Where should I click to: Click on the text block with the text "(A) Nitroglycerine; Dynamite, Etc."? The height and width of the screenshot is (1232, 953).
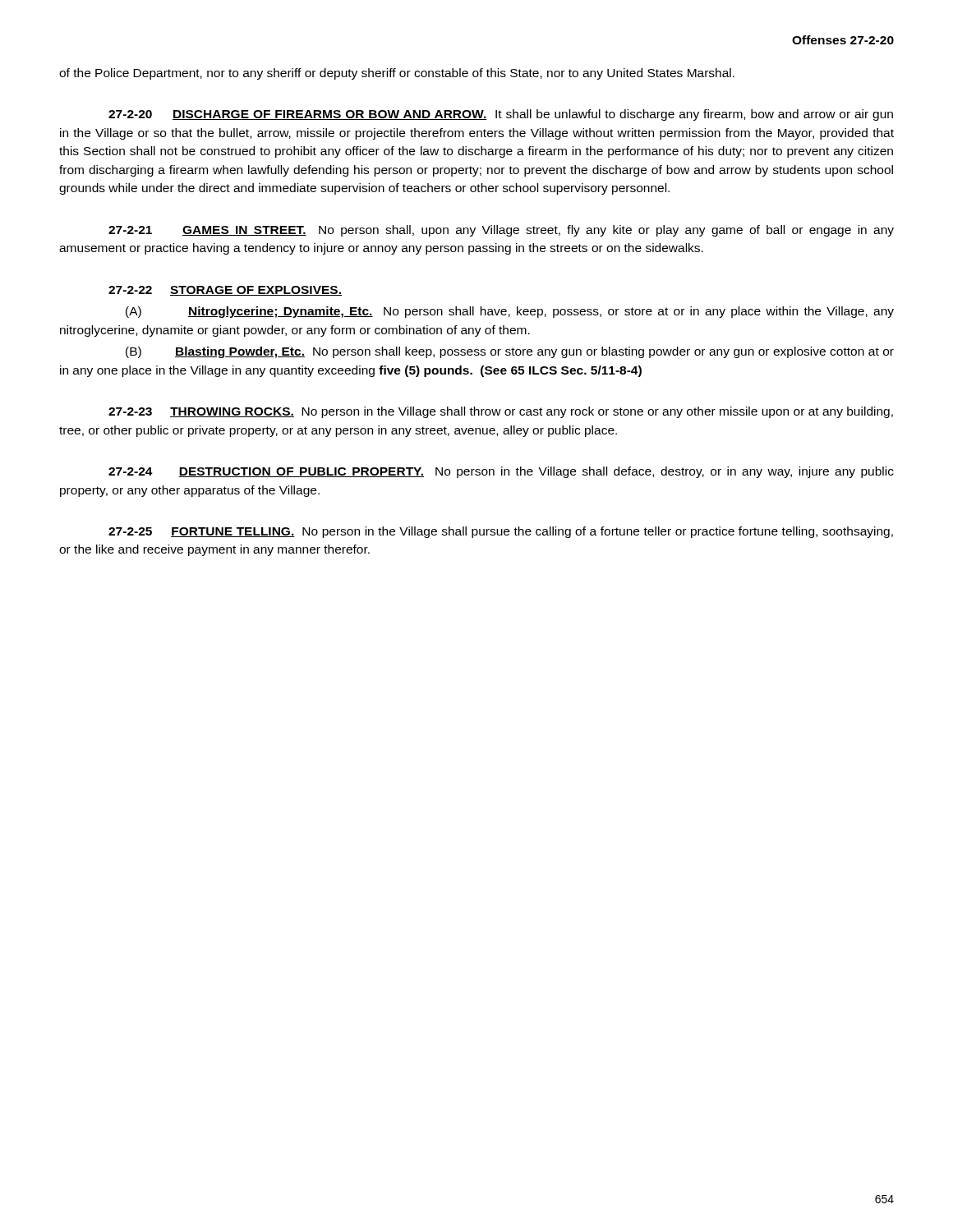(476, 321)
